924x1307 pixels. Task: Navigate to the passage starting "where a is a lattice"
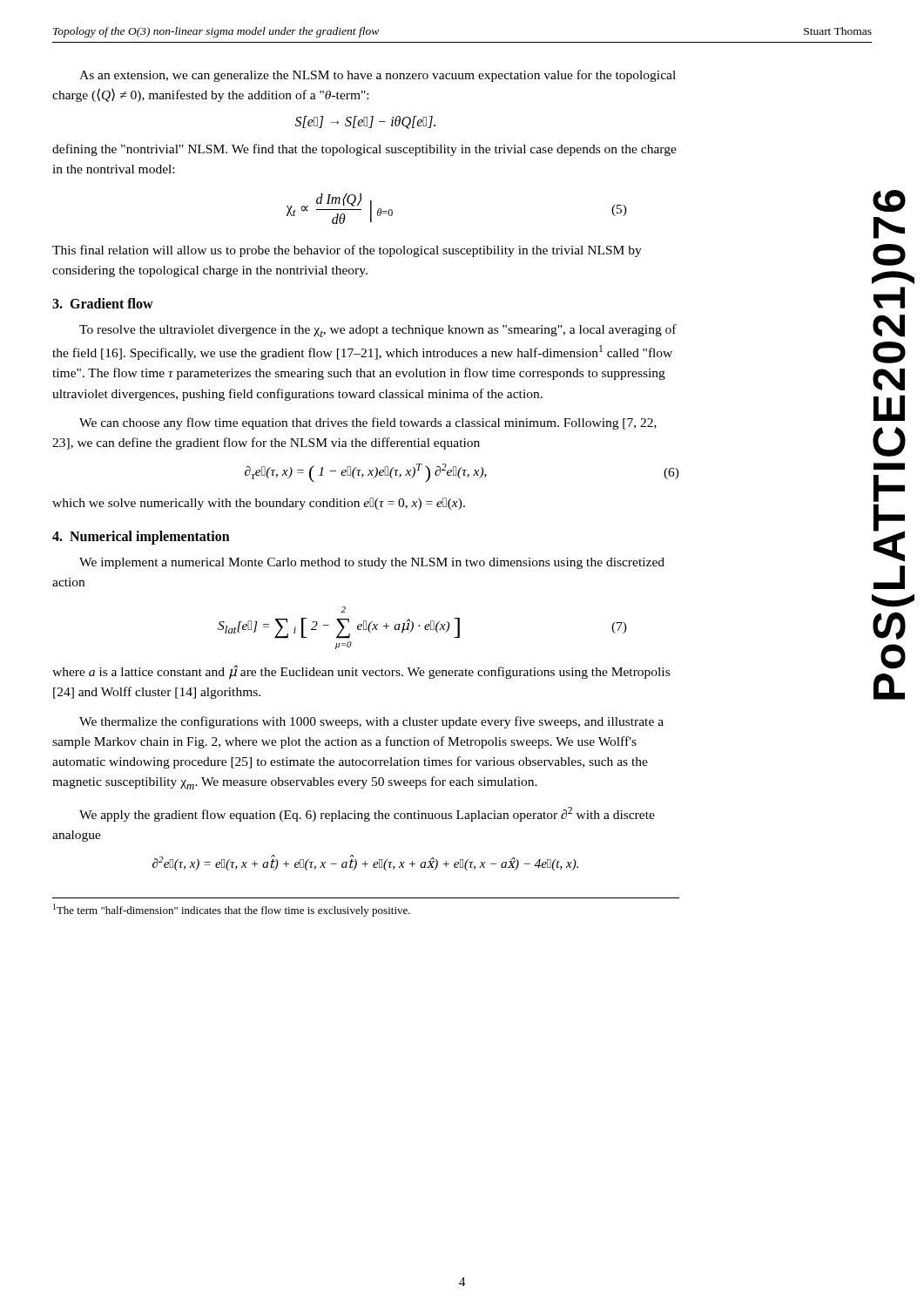pyautogui.click(x=366, y=682)
